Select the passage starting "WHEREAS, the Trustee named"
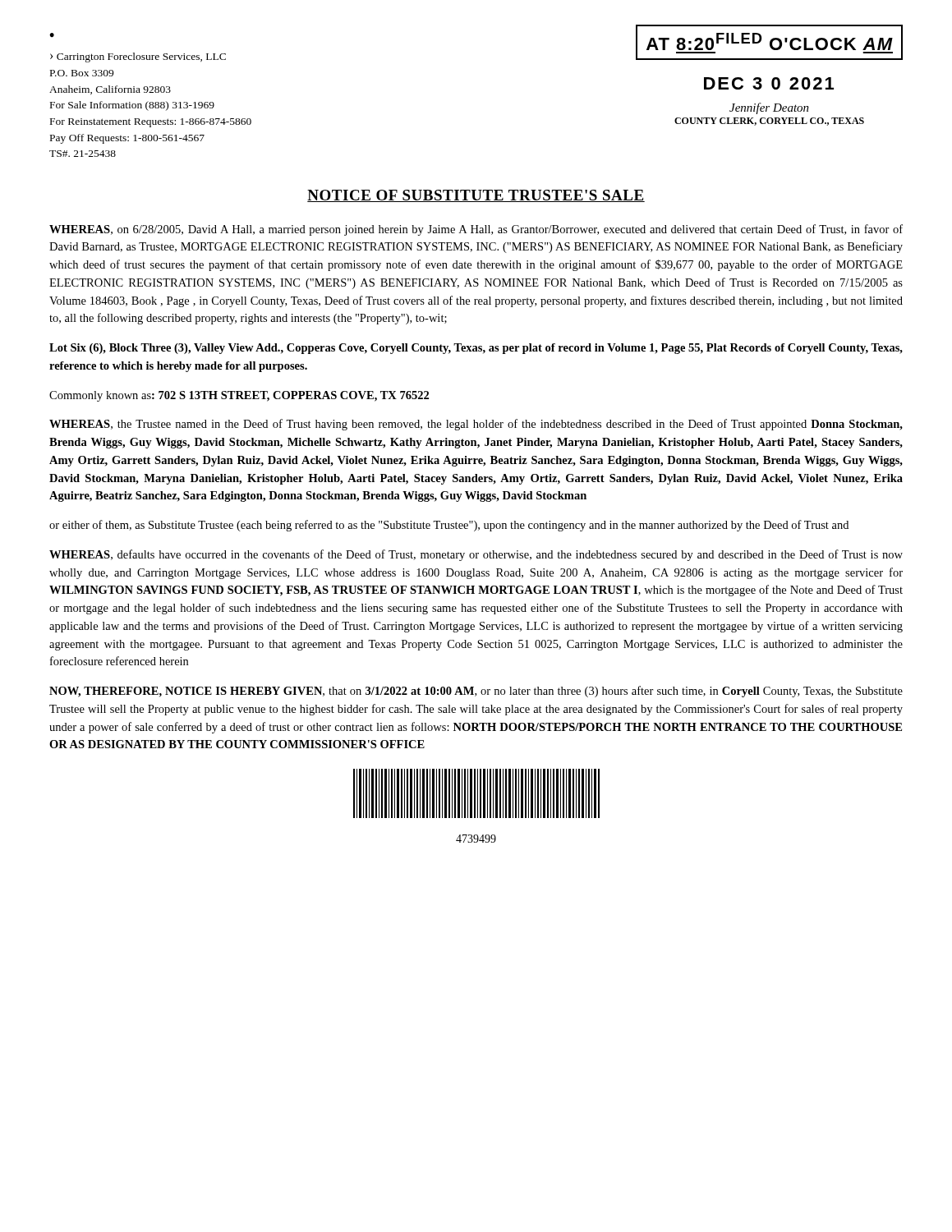This screenshot has width=952, height=1232. coord(476,460)
